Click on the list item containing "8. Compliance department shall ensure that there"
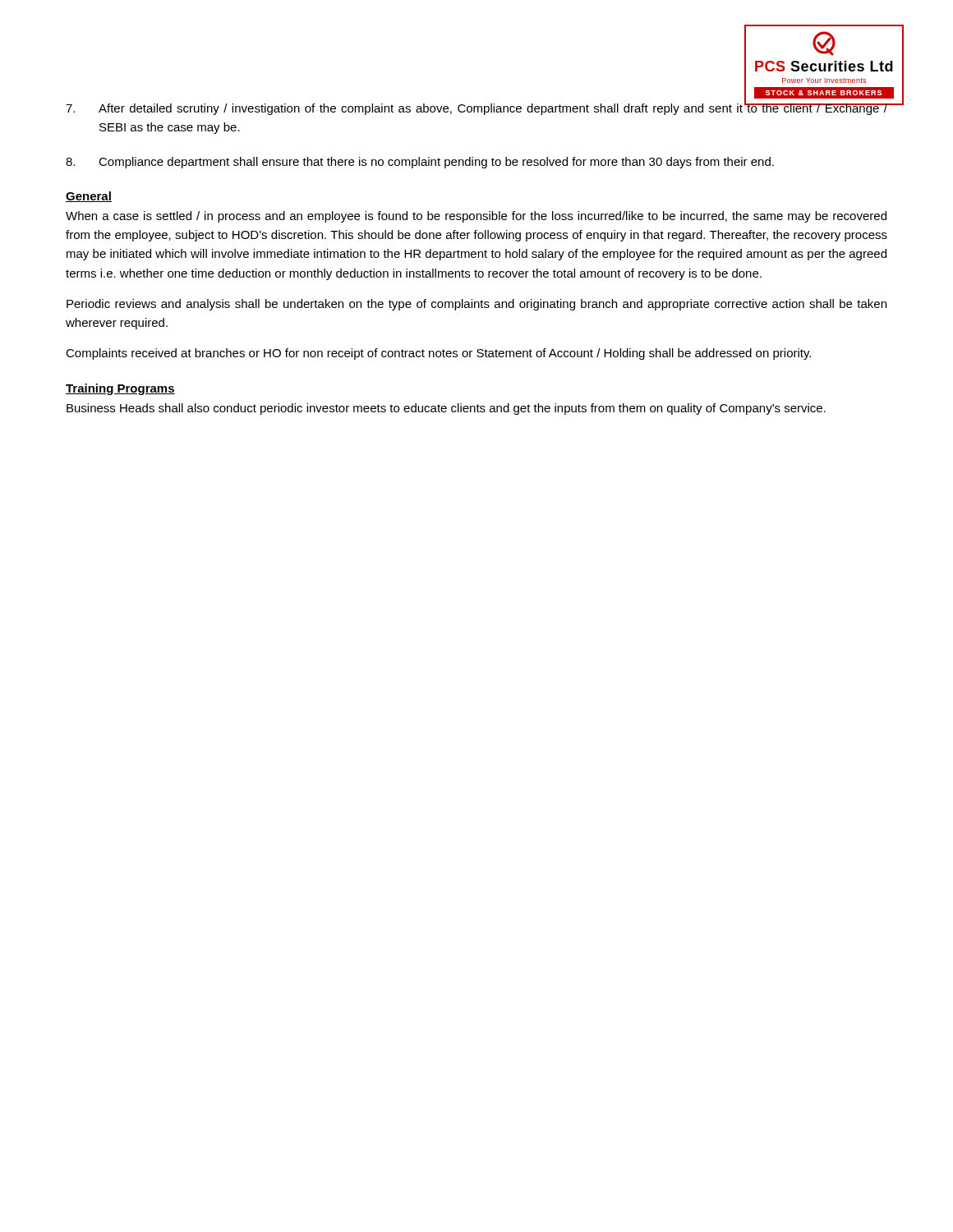Screen dimensions: 1232x953 pyautogui.click(x=476, y=161)
